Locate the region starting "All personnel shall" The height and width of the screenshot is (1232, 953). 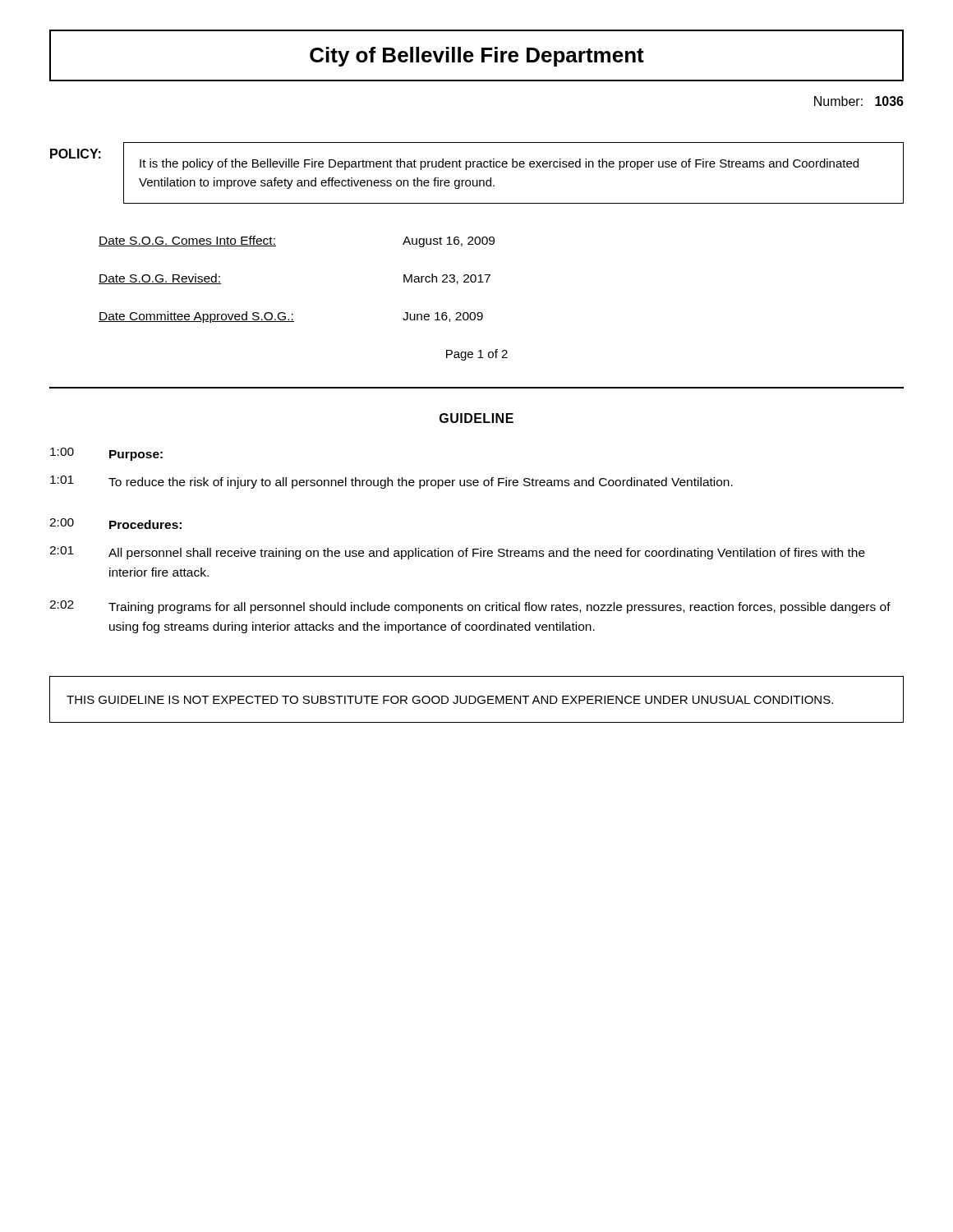point(487,562)
